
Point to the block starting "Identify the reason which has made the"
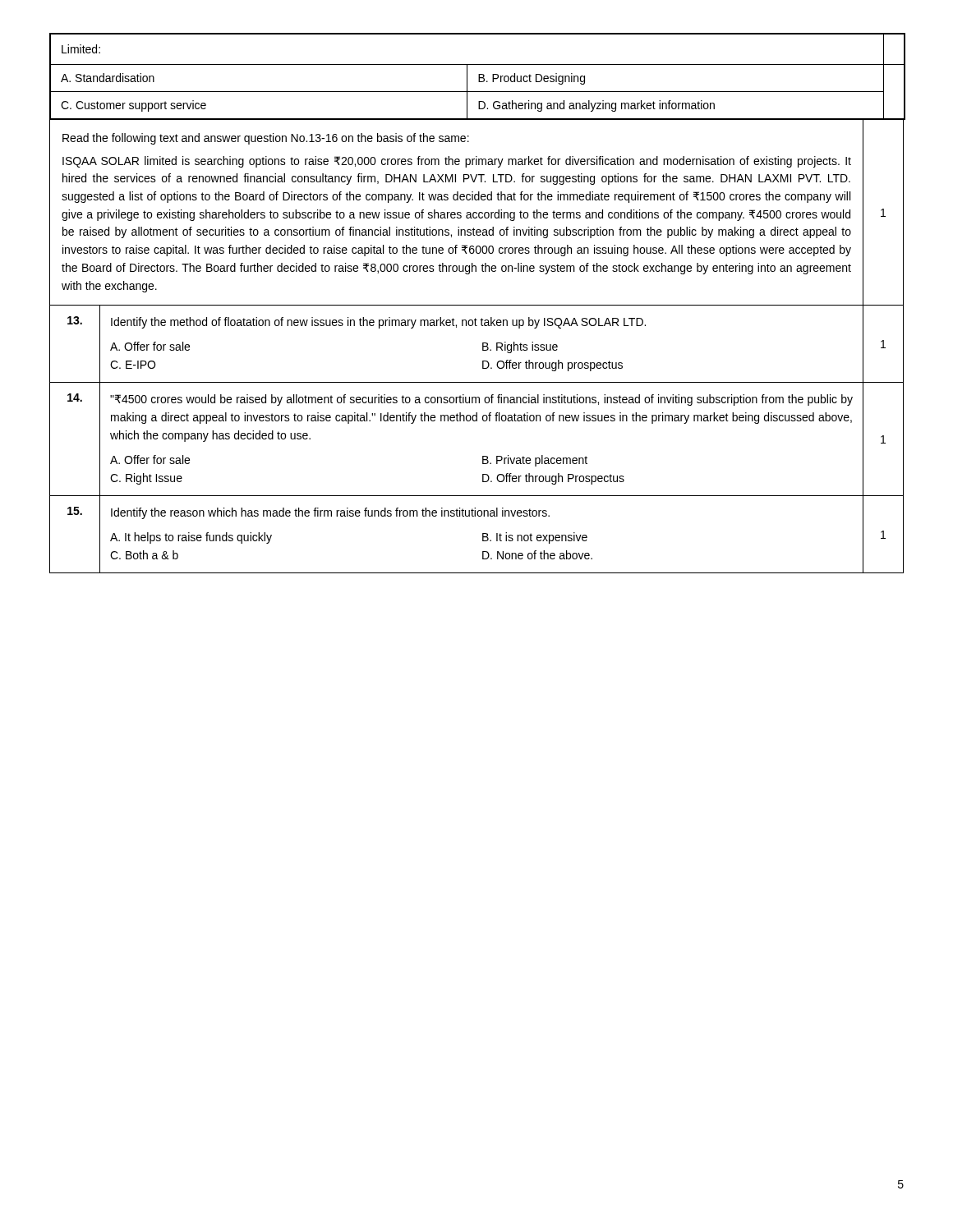pos(476,535)
